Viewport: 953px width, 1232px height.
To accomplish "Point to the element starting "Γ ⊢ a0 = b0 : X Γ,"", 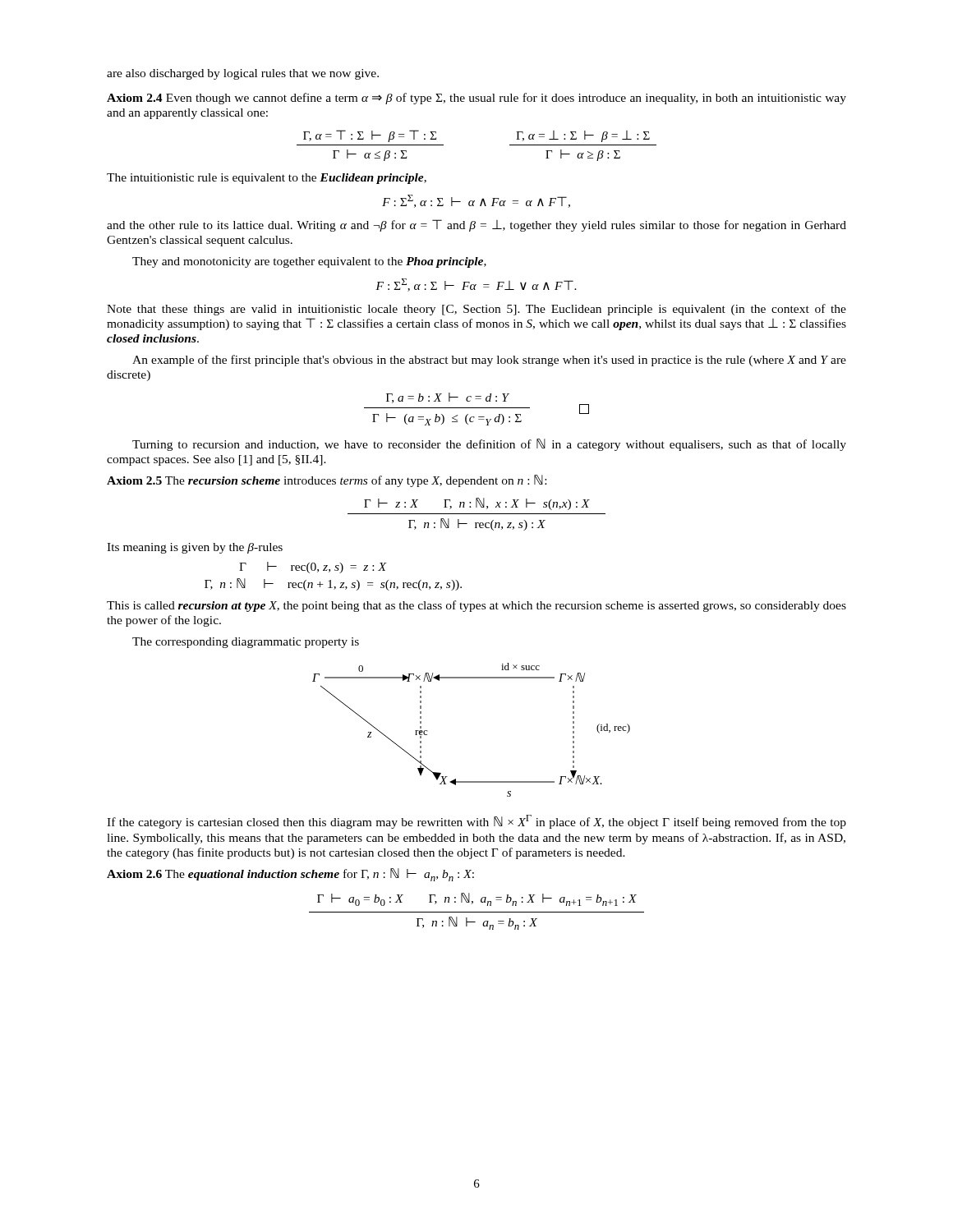I will tap(476, 912).
